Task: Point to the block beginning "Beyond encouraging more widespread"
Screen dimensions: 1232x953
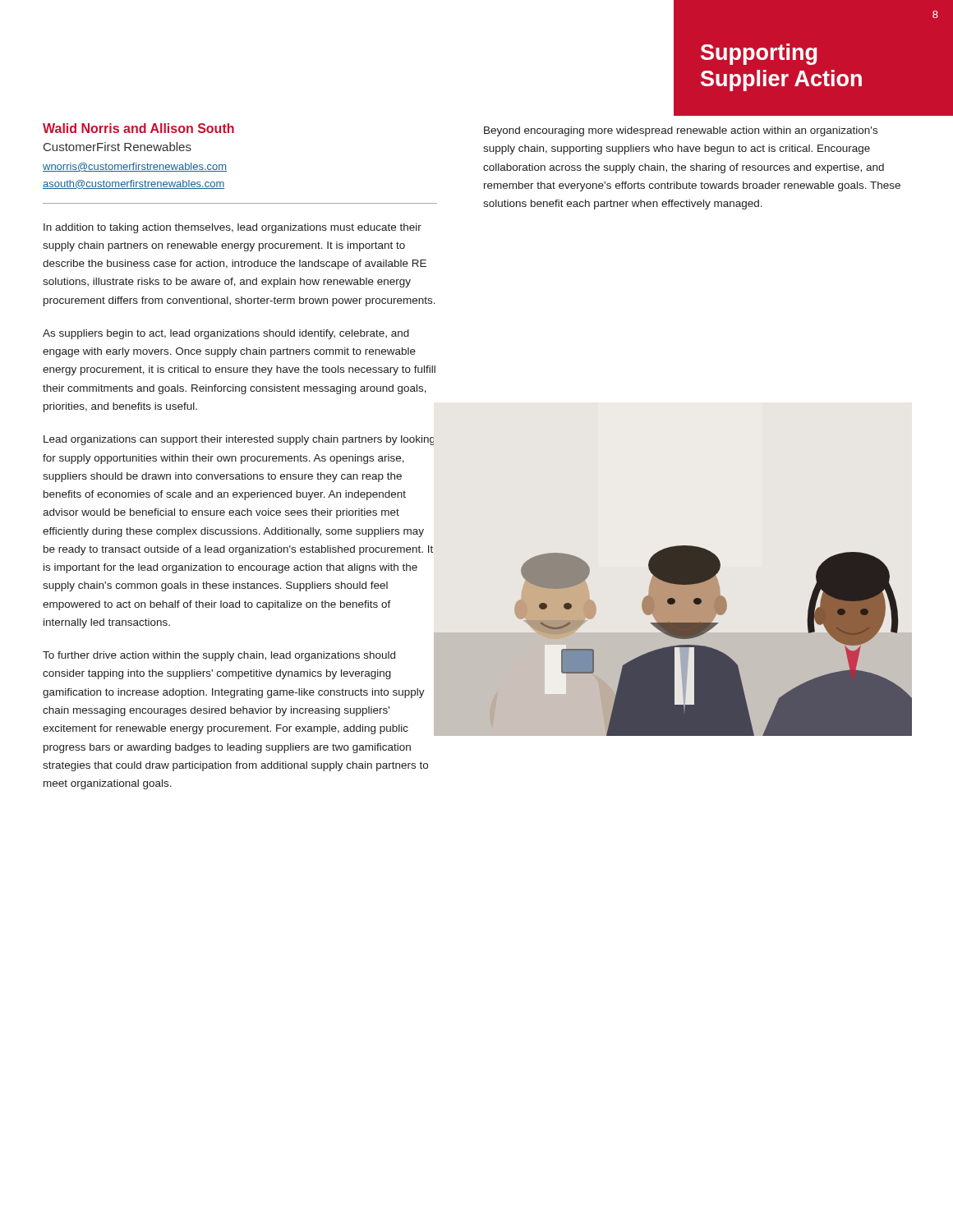Action: pyautogui.click(x=697, y=167)
